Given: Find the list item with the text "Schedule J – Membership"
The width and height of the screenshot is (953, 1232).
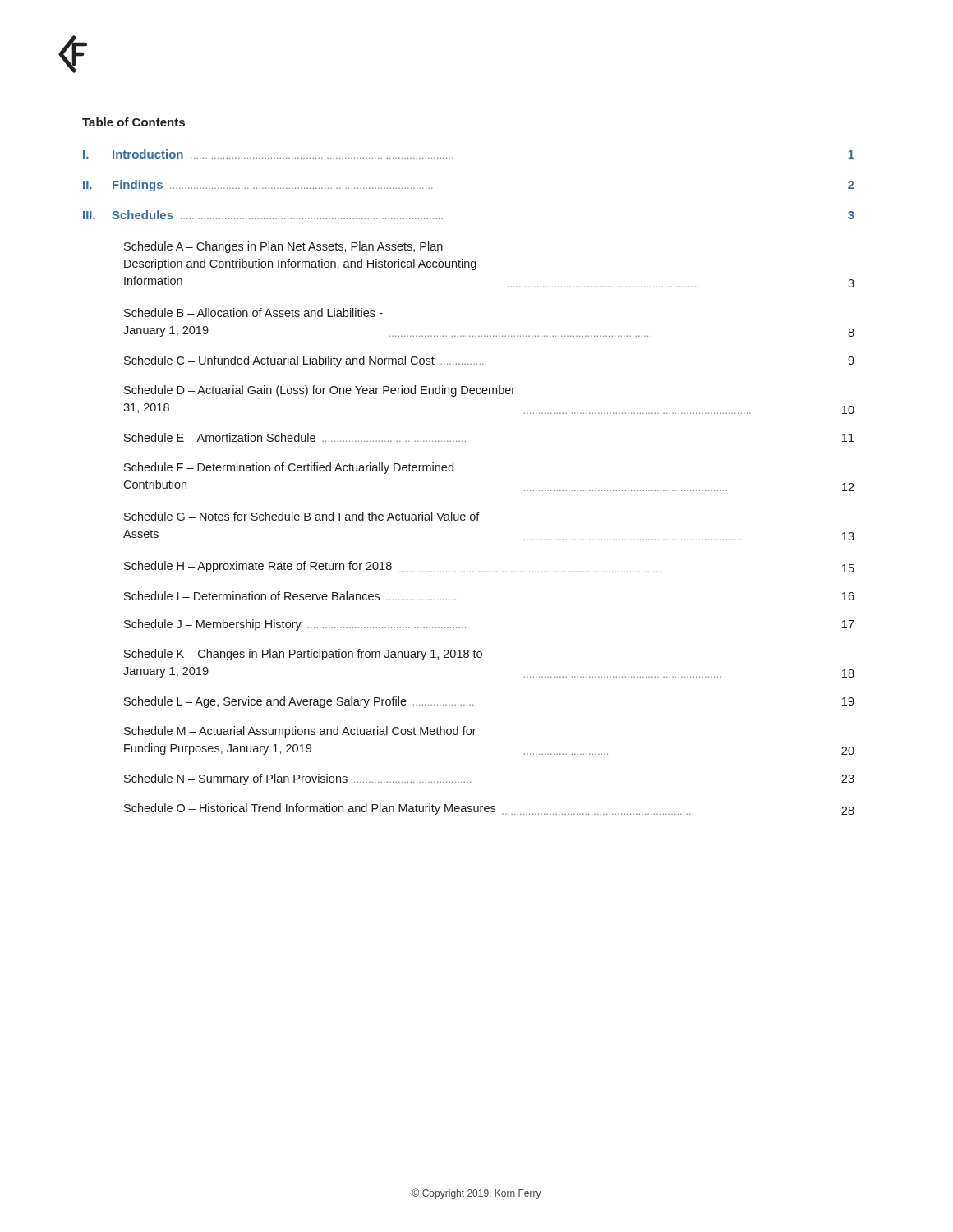Looking at the screenshot, I should click(x=208, y=625).
